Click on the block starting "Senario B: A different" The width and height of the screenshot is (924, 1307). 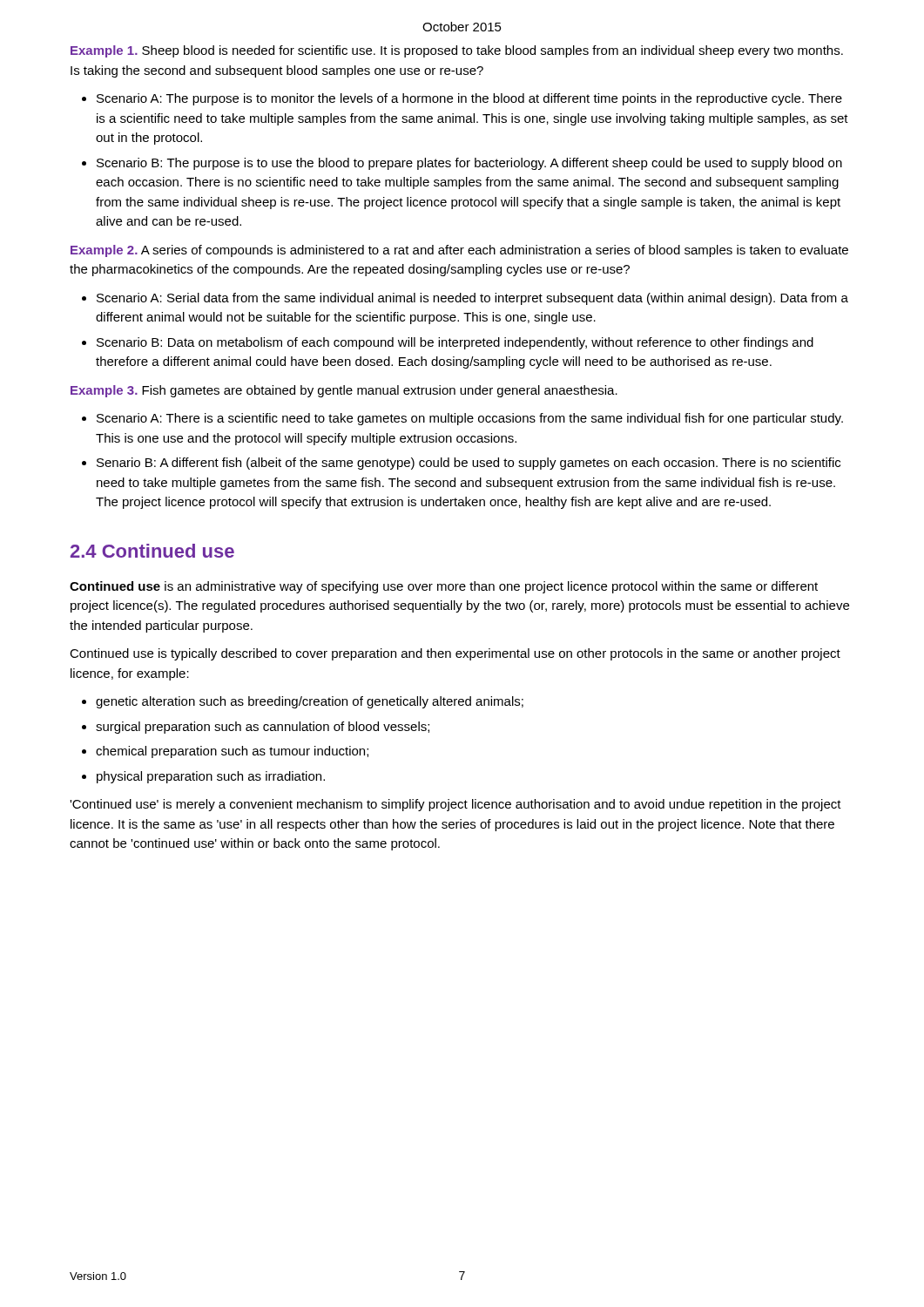[468, 482]
